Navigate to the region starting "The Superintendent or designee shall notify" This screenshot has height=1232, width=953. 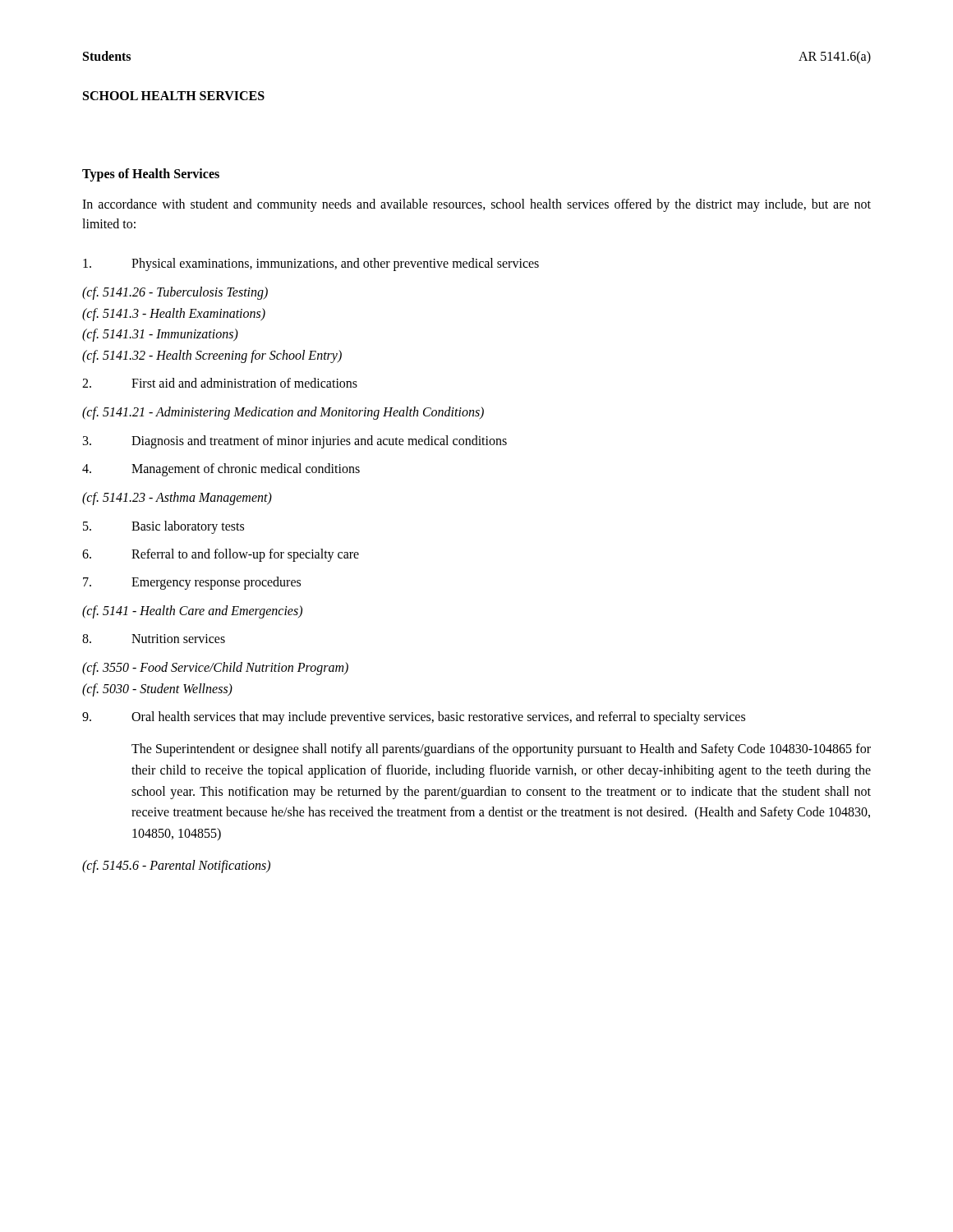pos(501,791)
